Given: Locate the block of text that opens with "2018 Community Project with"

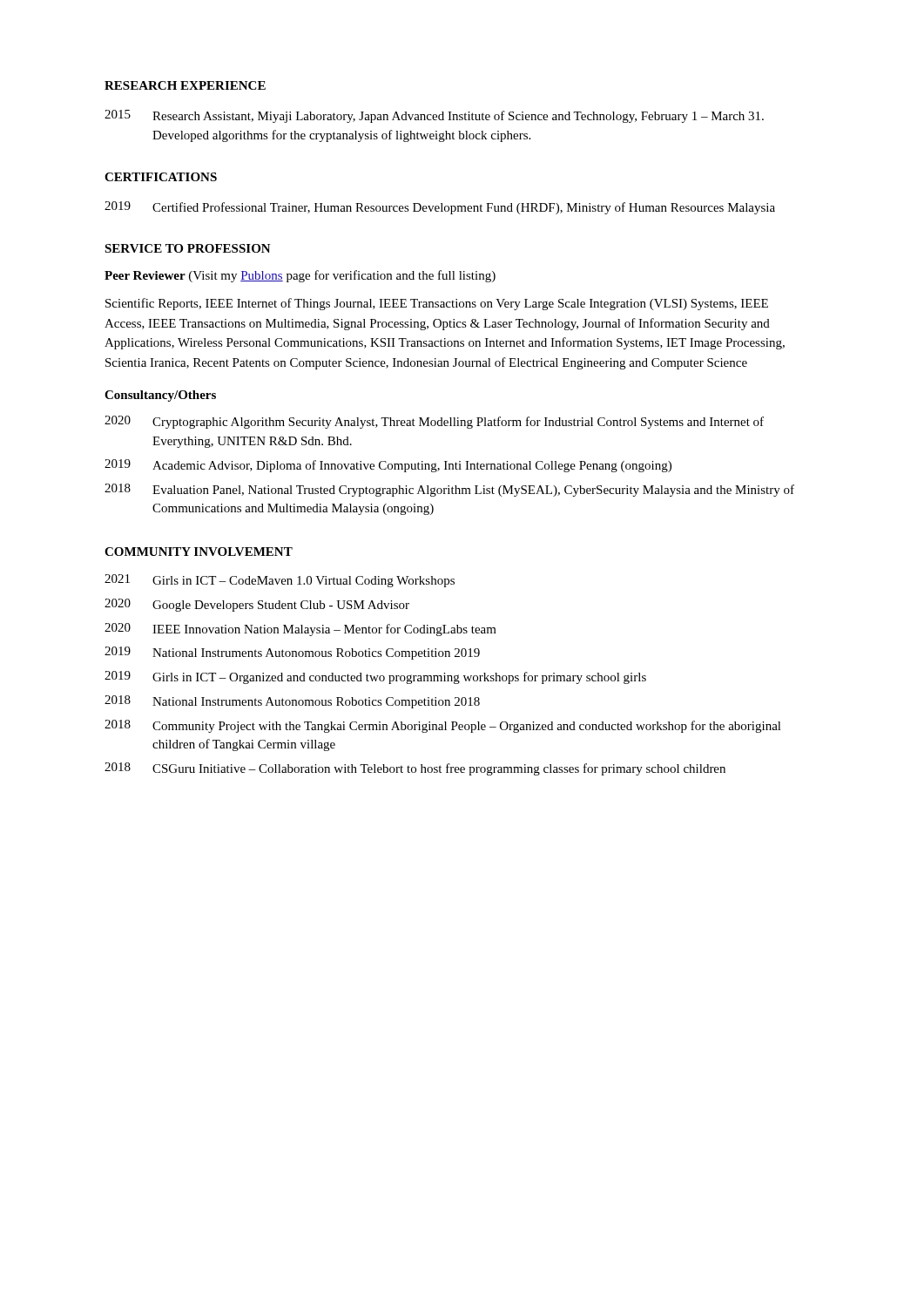Looking at the screenshot, I should [x=453, y=736].
